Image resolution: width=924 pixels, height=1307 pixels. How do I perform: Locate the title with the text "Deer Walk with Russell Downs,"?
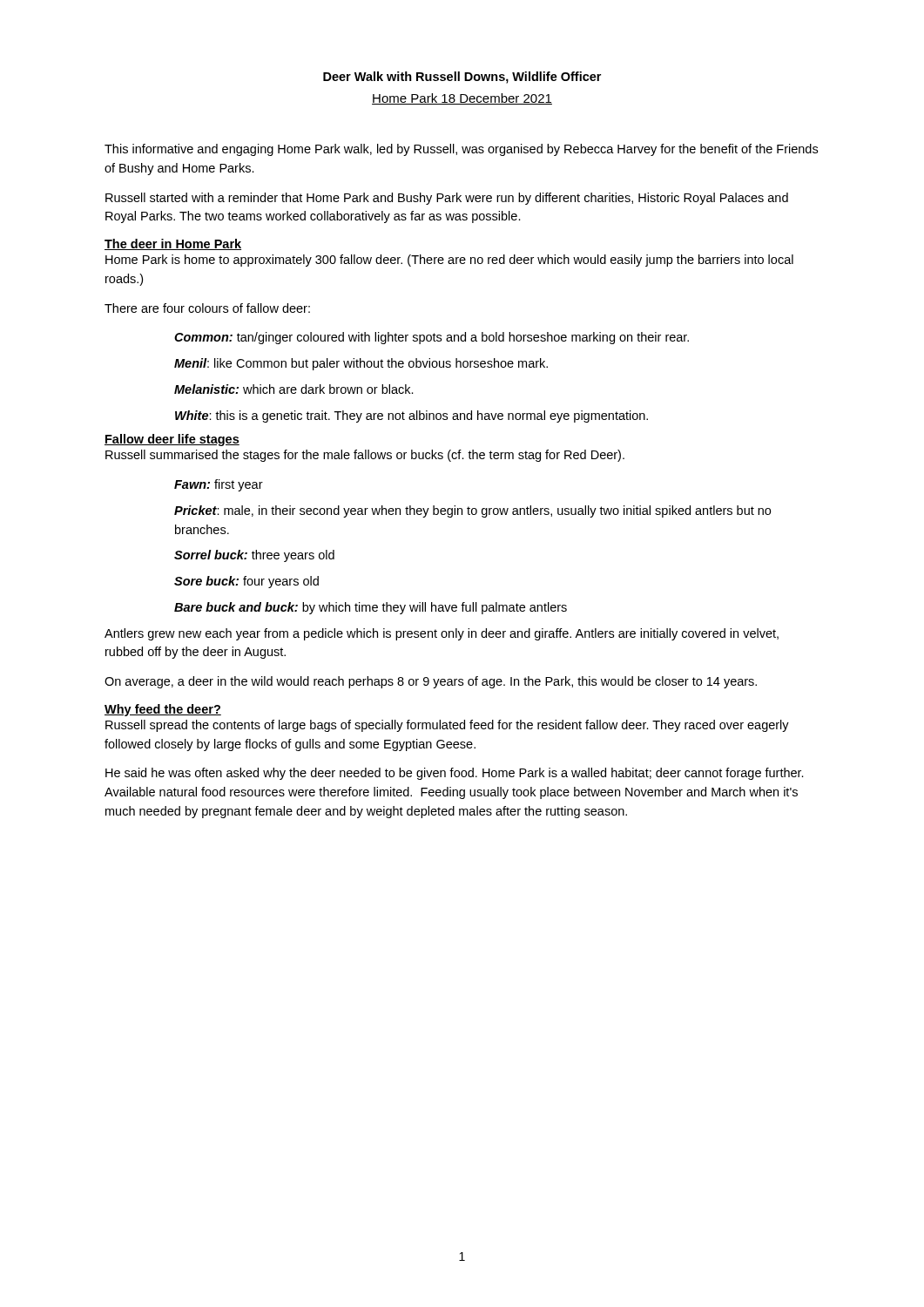pos(462,77)
